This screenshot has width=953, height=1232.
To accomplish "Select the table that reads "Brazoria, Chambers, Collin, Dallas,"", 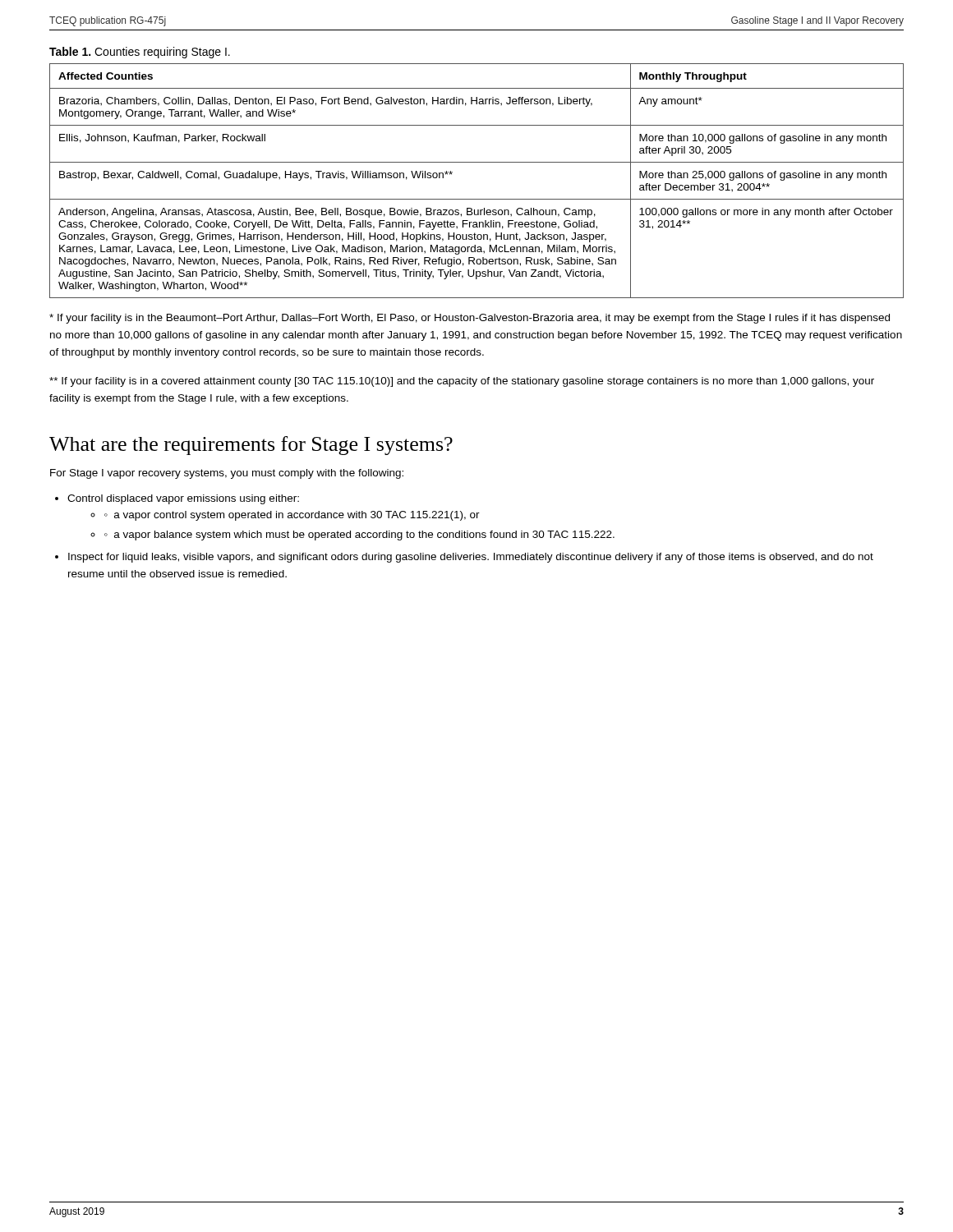I will click(x=476, y=181).
